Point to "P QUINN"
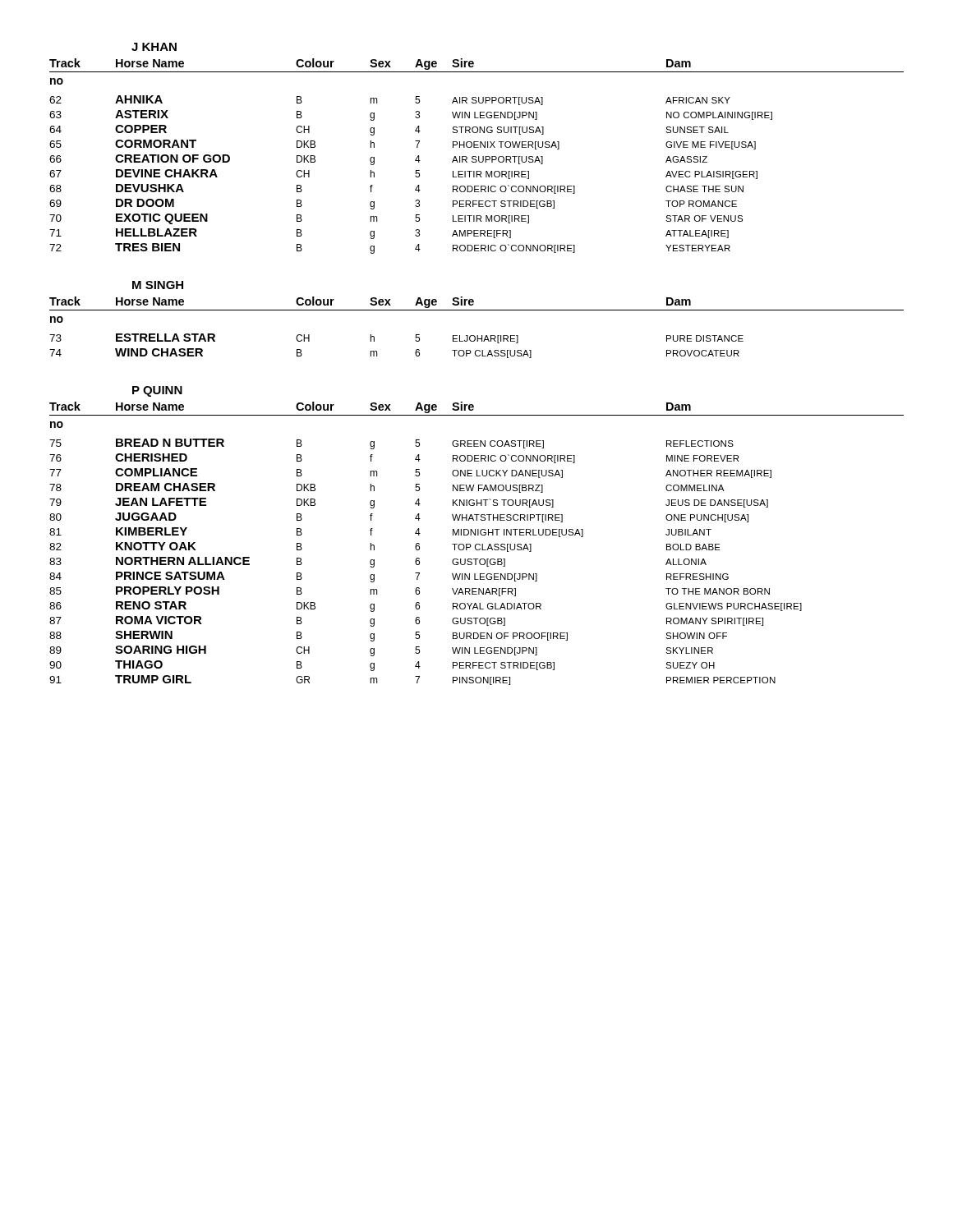The image size is (953, 1232). (157, 390)
